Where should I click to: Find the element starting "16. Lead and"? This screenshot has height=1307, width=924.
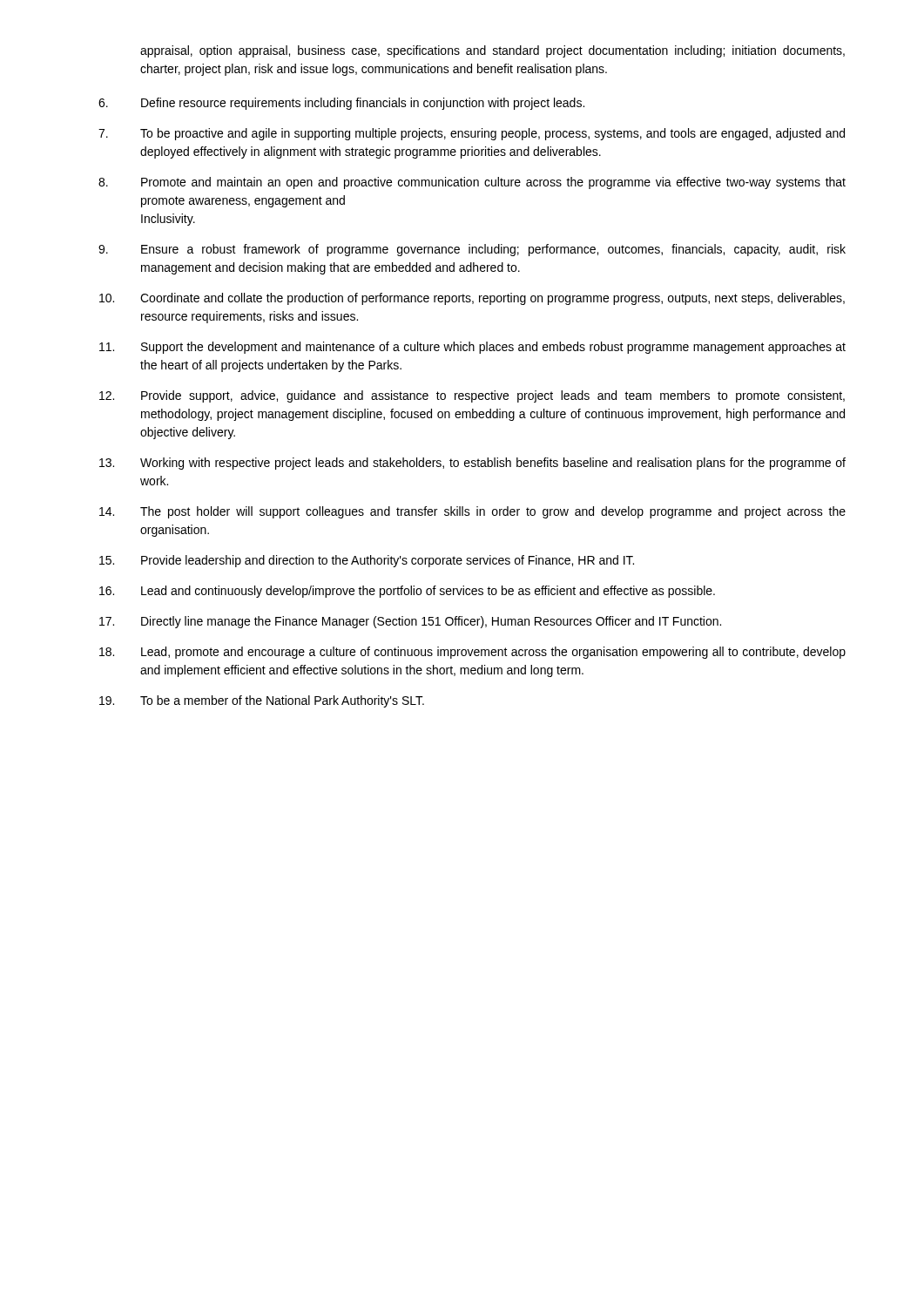[x=472, y=591]
